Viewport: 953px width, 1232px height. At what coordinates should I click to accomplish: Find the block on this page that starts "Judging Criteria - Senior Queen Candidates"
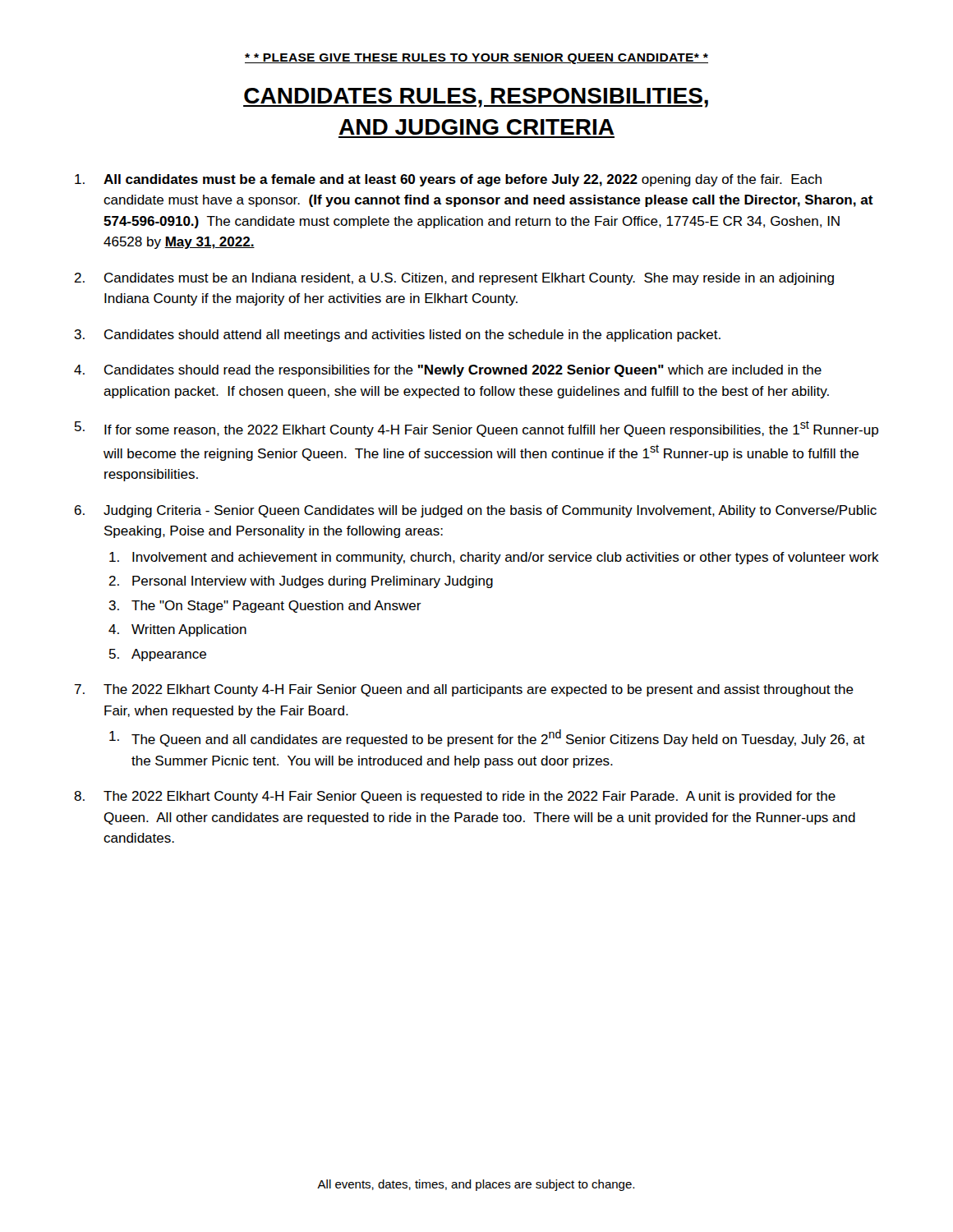click(x=491, y=584)
